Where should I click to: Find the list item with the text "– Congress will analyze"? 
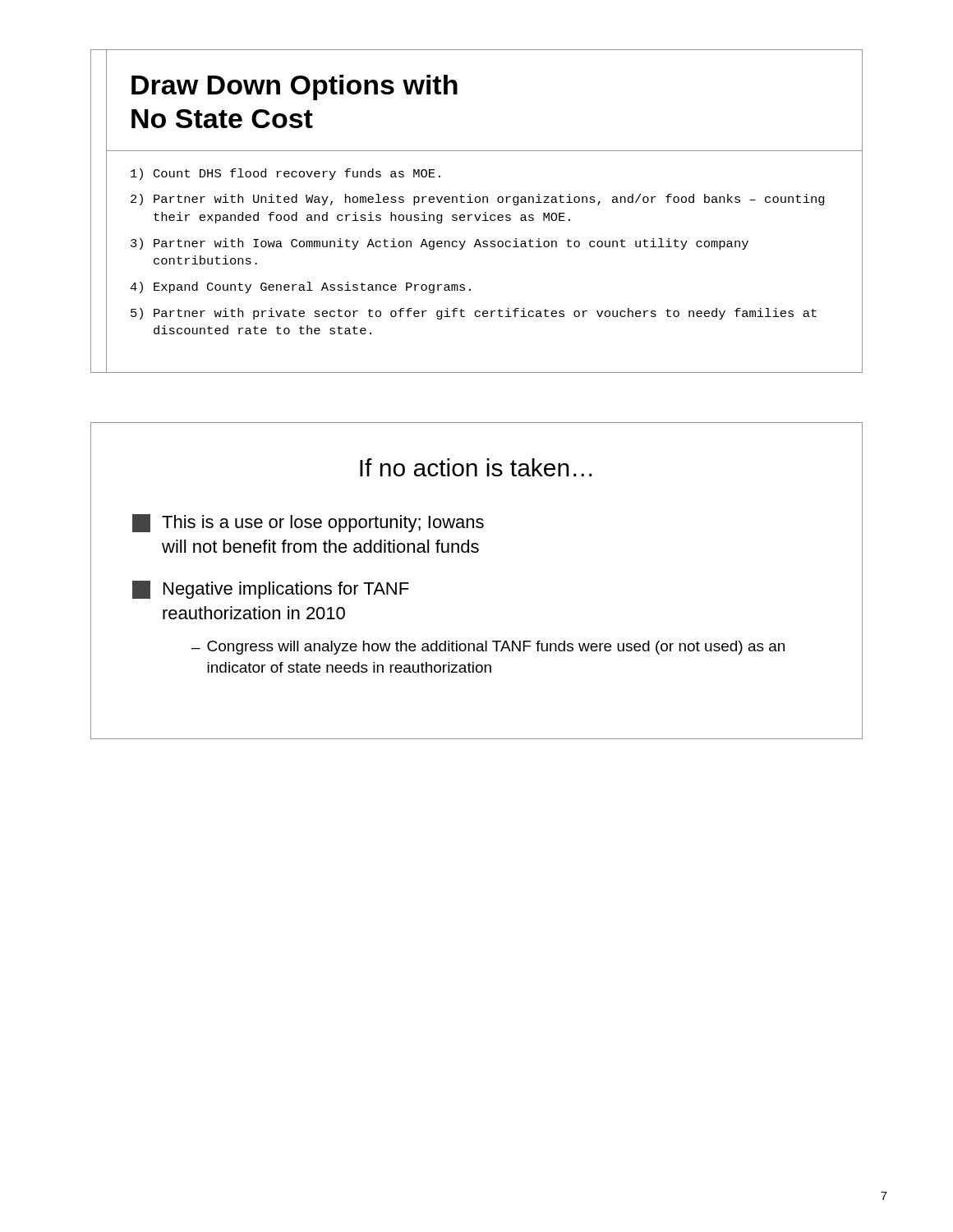pyautogui.click(x=506, y=657)
